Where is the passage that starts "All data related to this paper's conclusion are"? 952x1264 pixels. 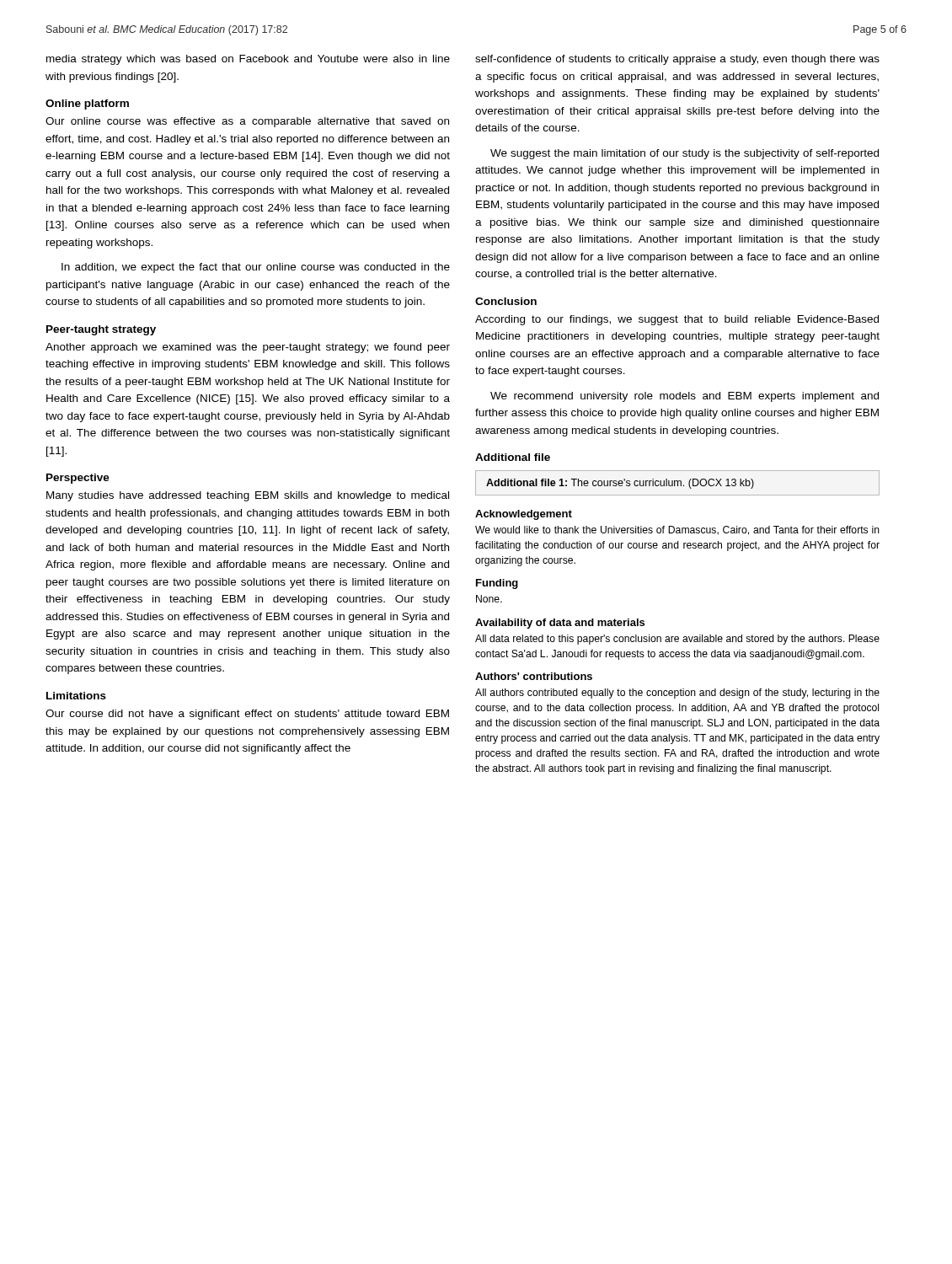point(677,646)
